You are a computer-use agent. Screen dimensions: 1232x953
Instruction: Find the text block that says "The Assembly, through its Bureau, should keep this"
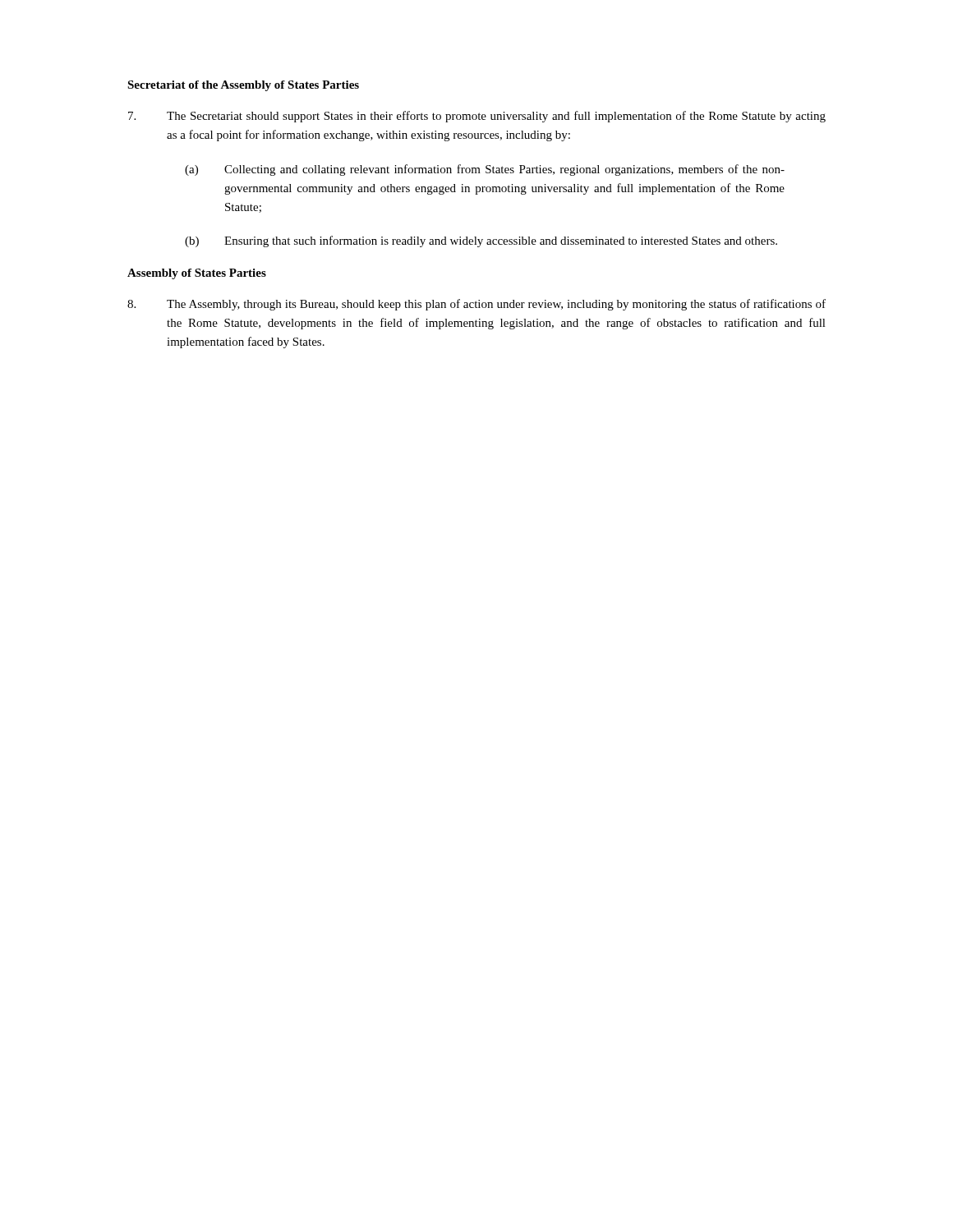tap(476, 323)
